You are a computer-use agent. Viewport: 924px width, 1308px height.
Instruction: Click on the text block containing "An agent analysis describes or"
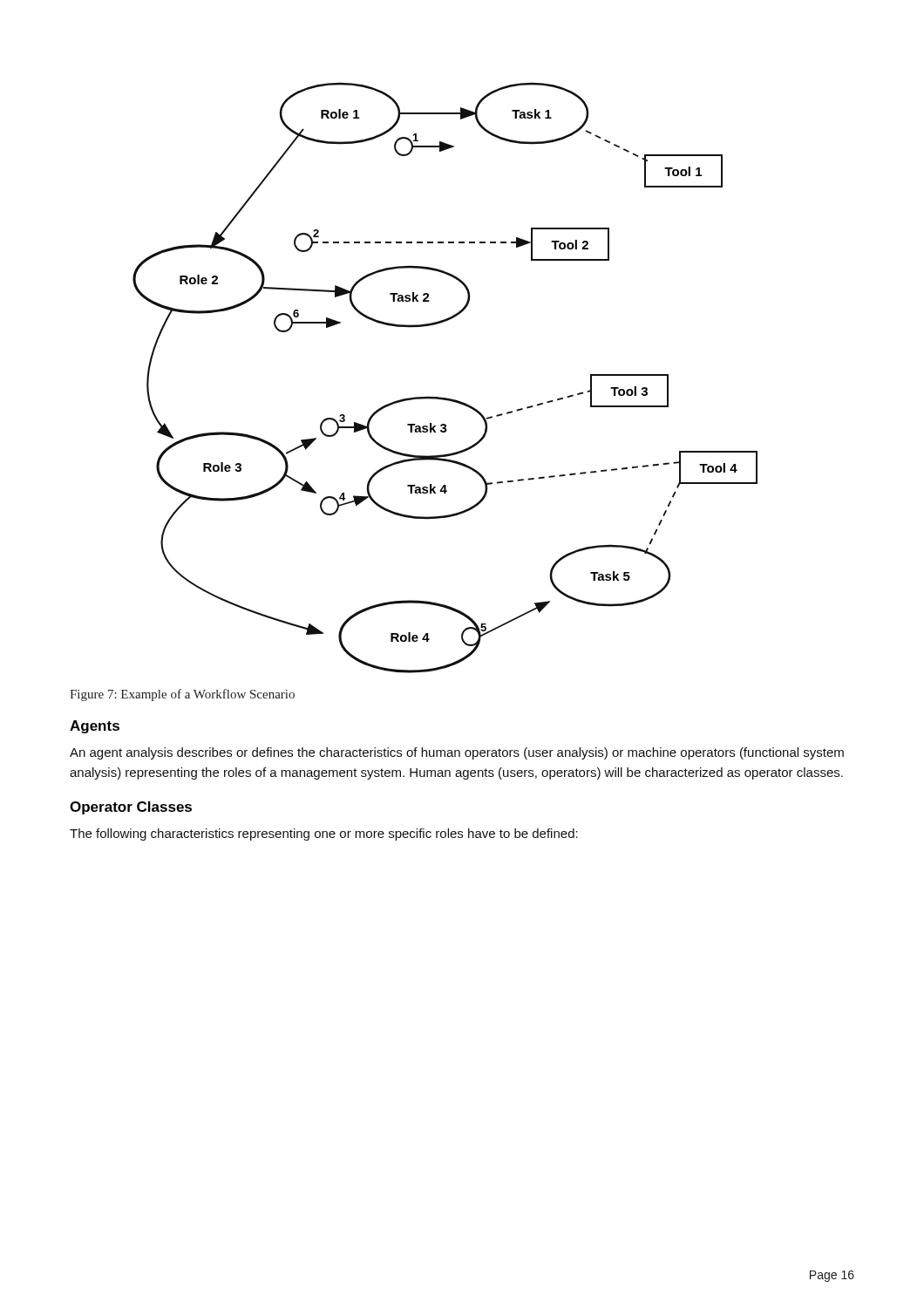457,762
